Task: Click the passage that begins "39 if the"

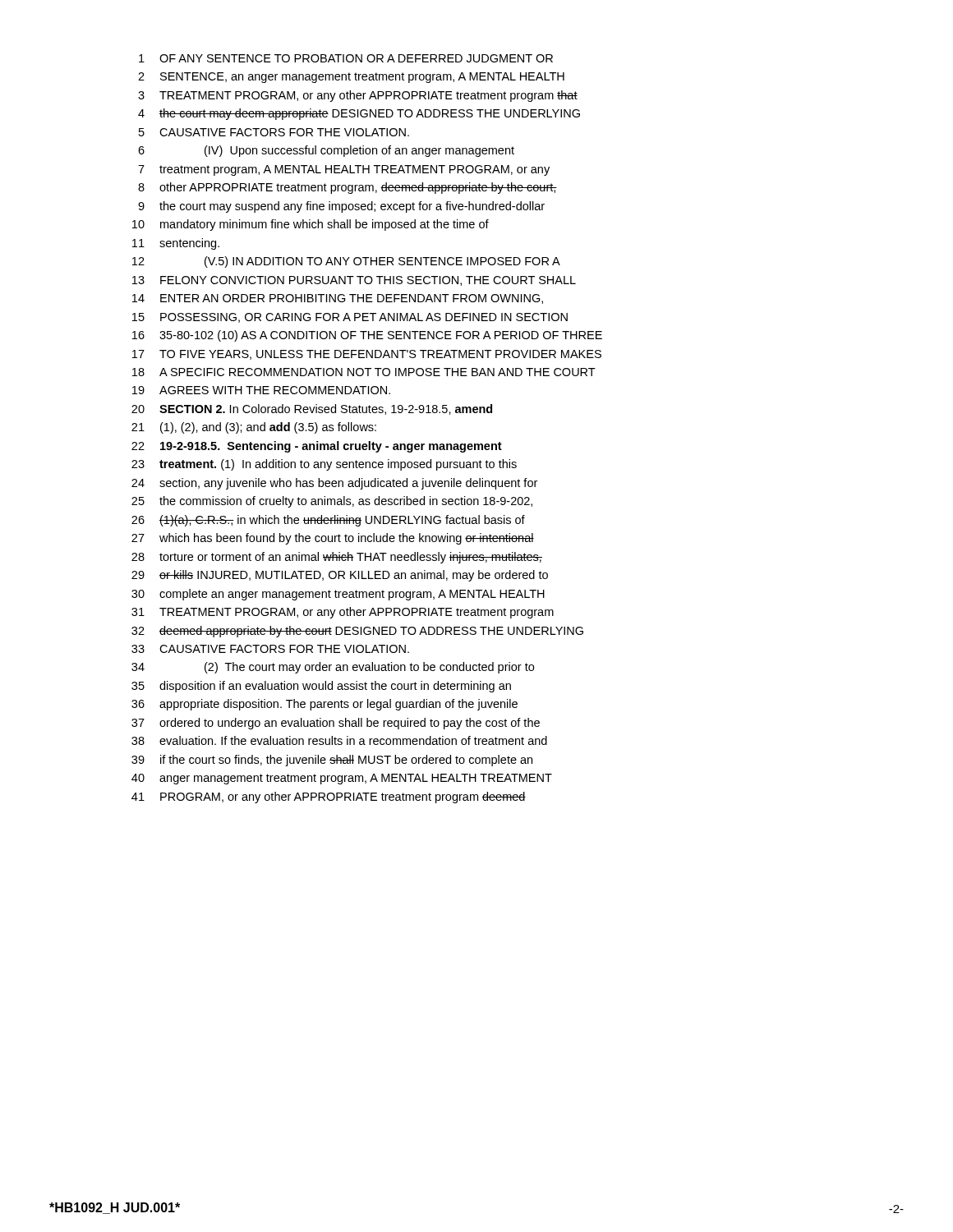Action: [x=493, y=760]
